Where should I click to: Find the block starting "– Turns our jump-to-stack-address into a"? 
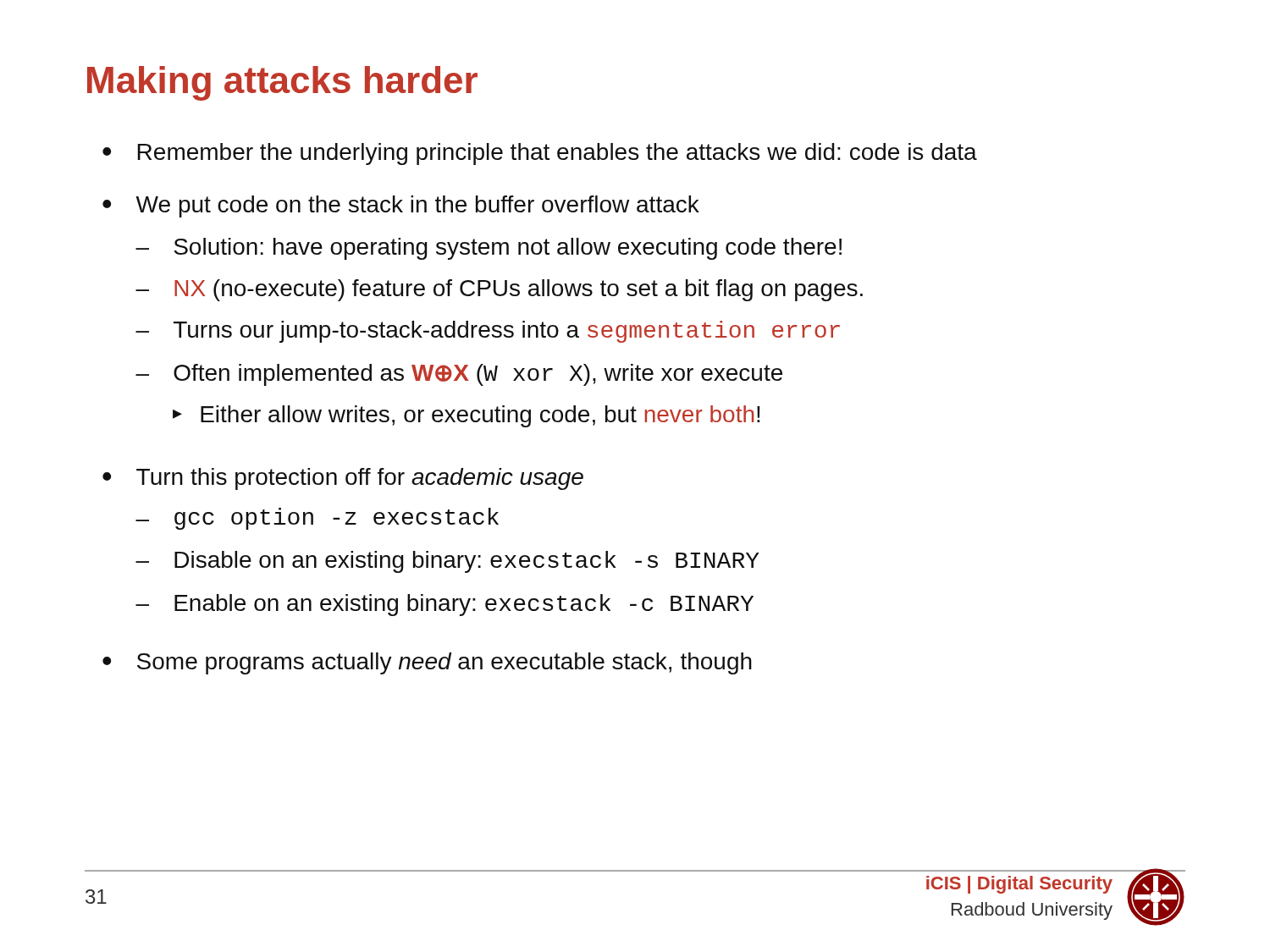[x=661, y=330]
